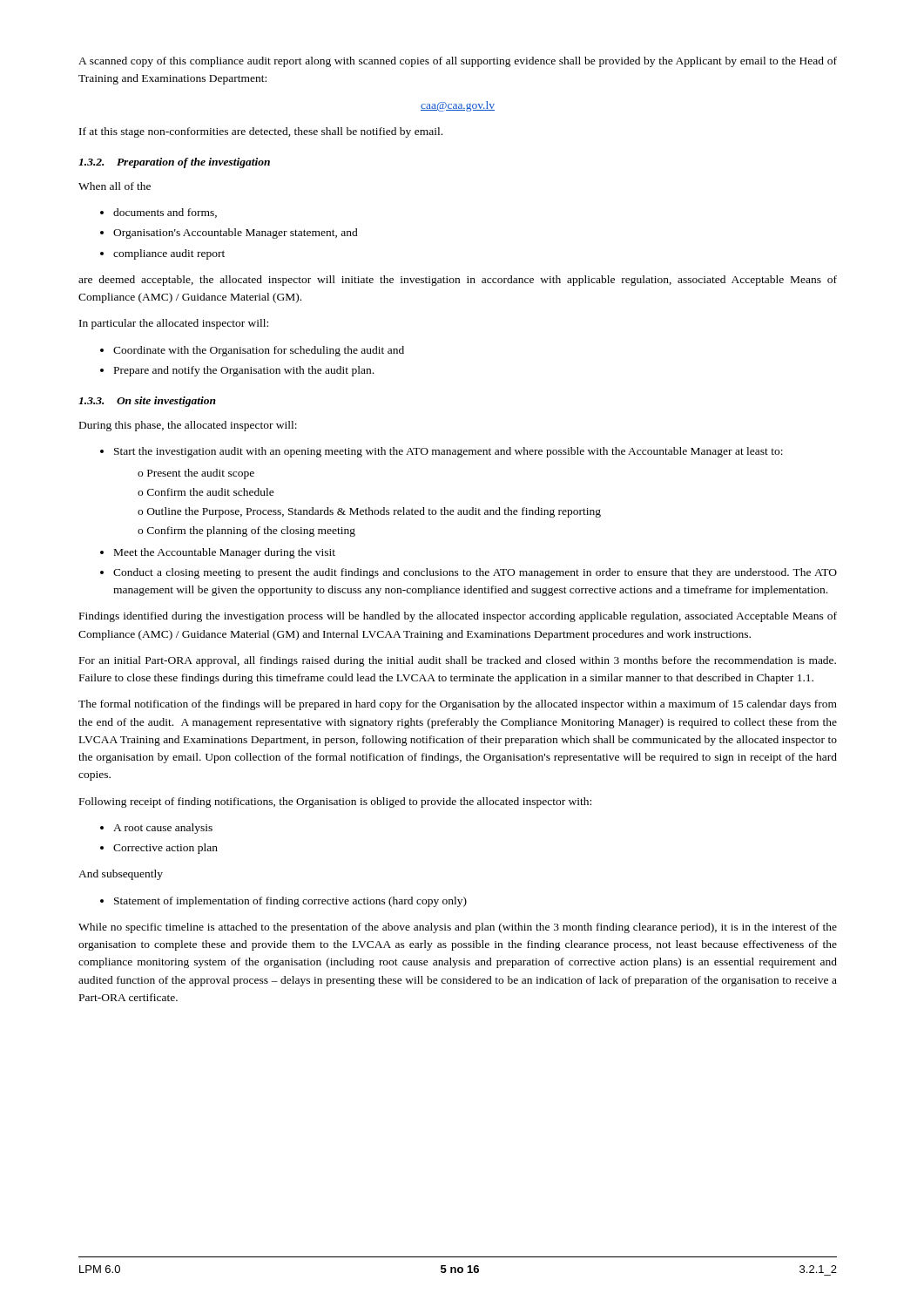Locate the region starting "1.3.3. On site investigation"
The height and width of the screenshot is (1307, 924).
coord(147,400)
